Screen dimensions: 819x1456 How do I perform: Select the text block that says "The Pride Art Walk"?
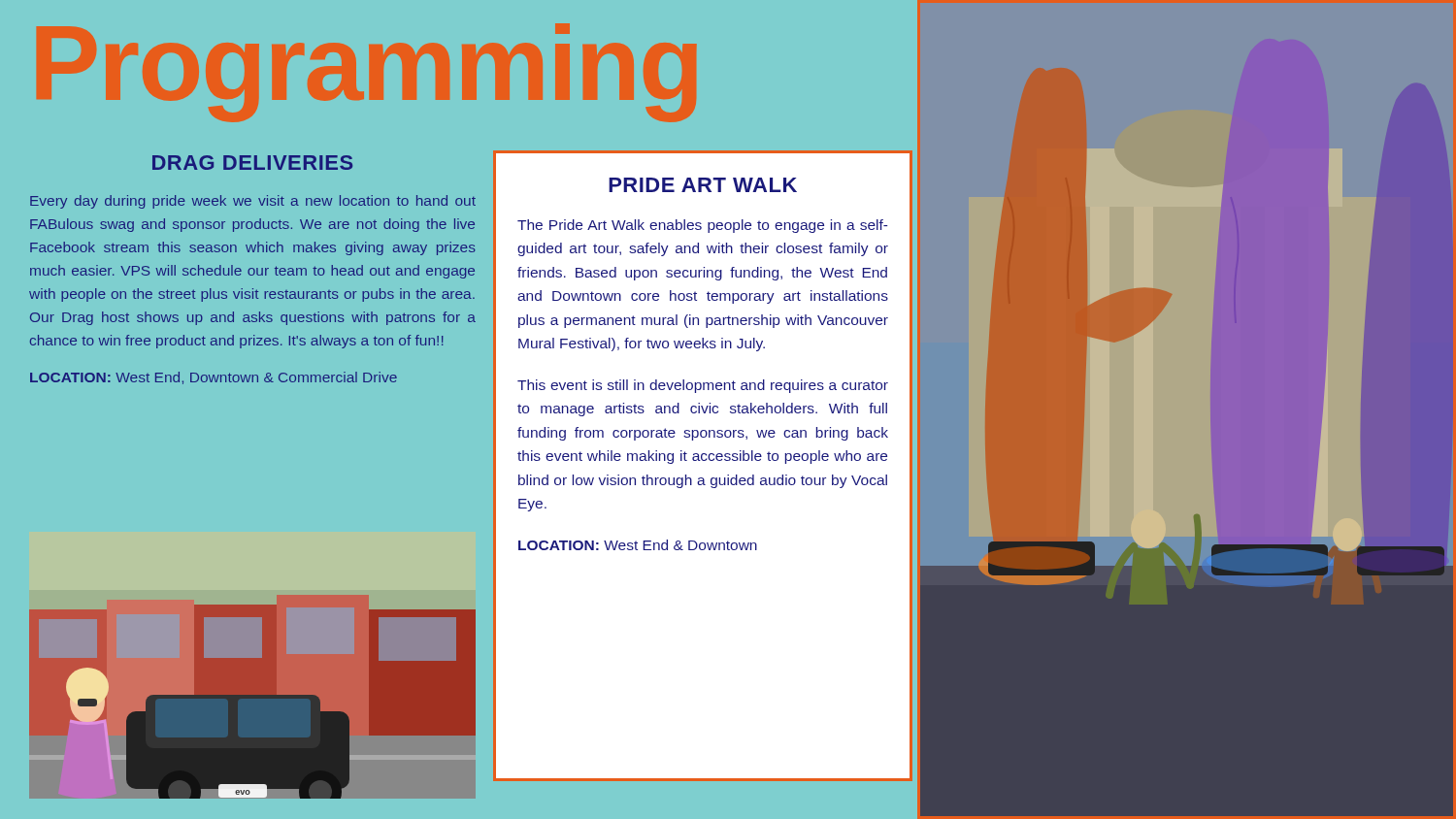703,284
